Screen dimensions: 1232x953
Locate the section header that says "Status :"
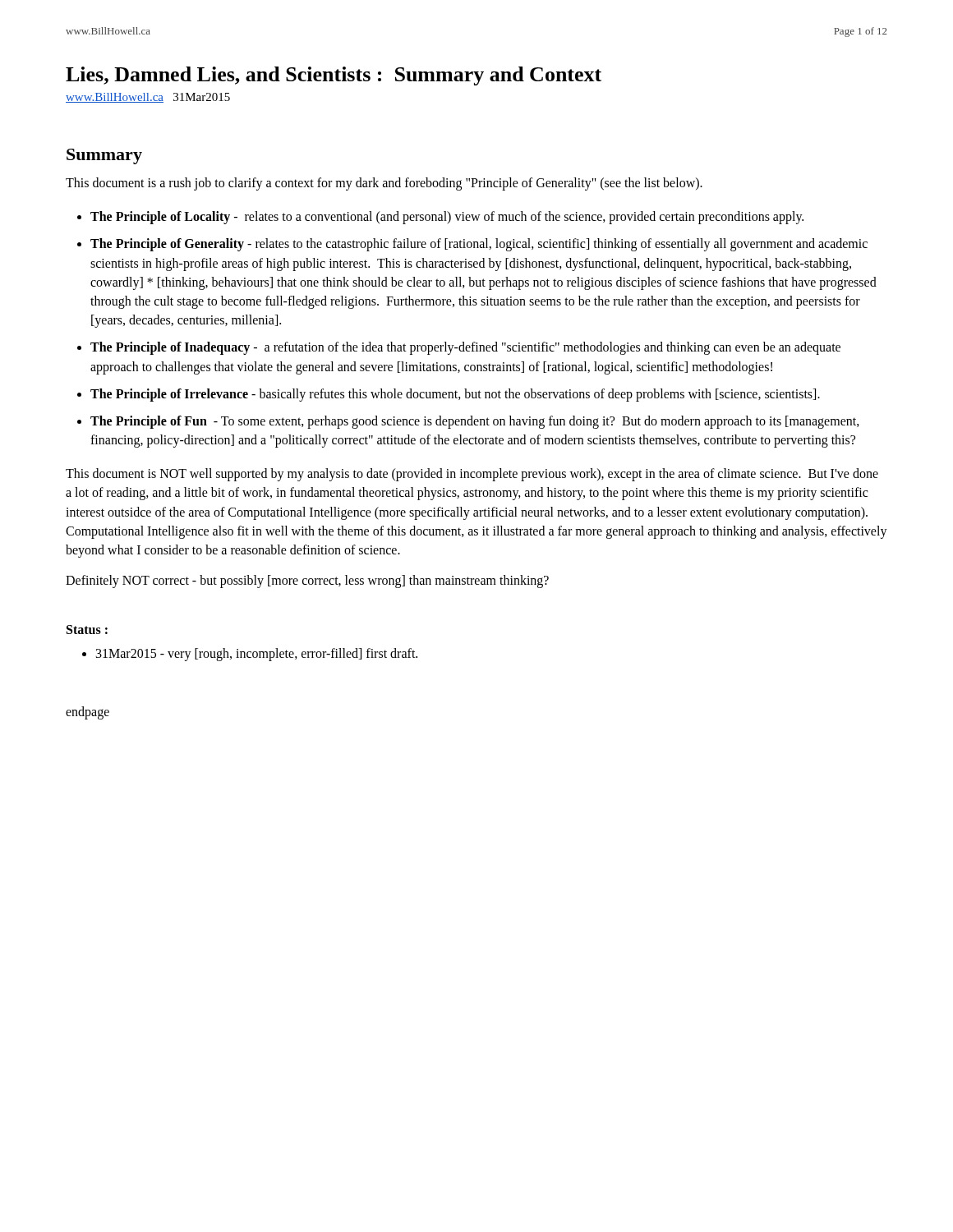87,630
